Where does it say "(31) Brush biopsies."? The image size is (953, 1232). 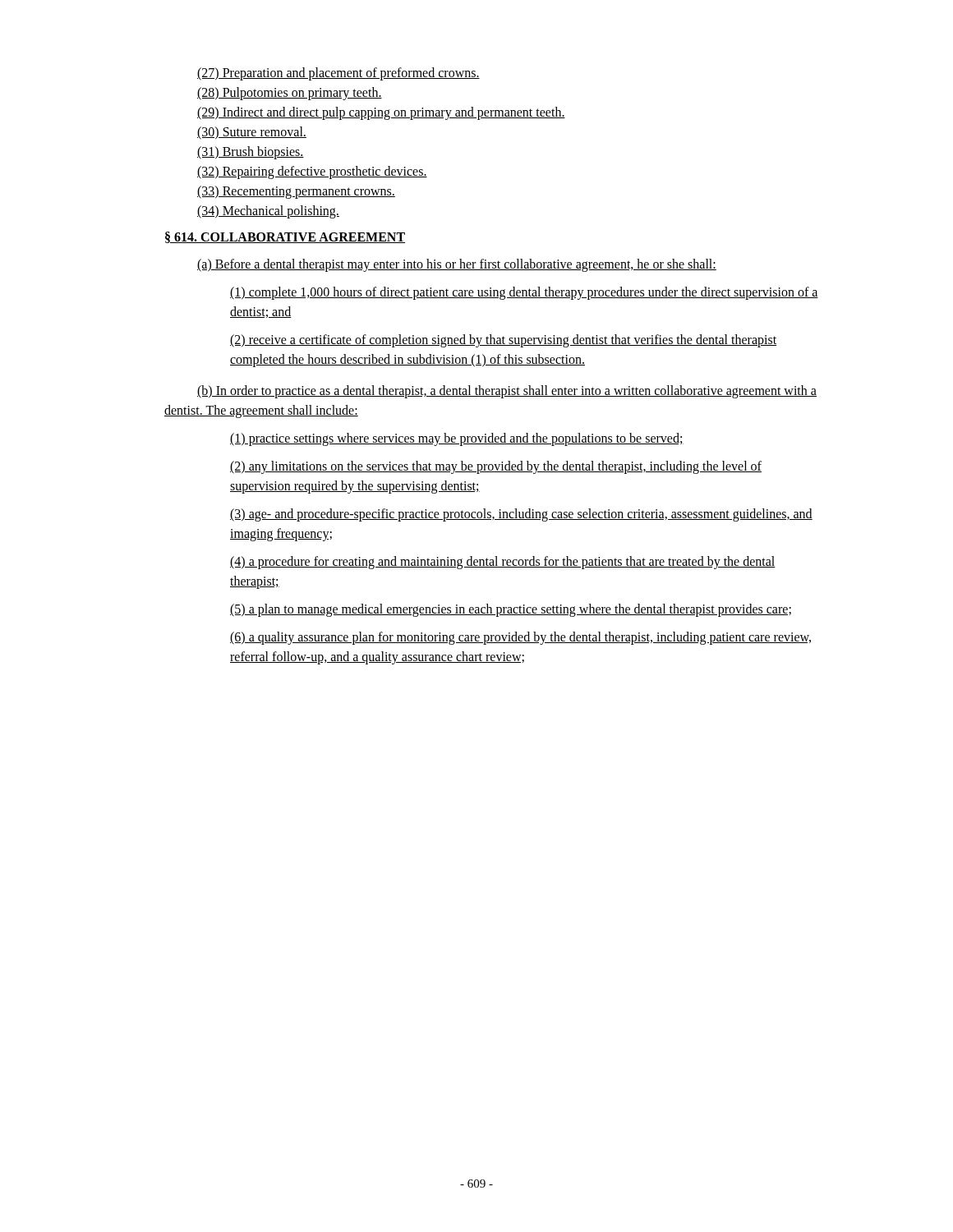pos(250,152)
